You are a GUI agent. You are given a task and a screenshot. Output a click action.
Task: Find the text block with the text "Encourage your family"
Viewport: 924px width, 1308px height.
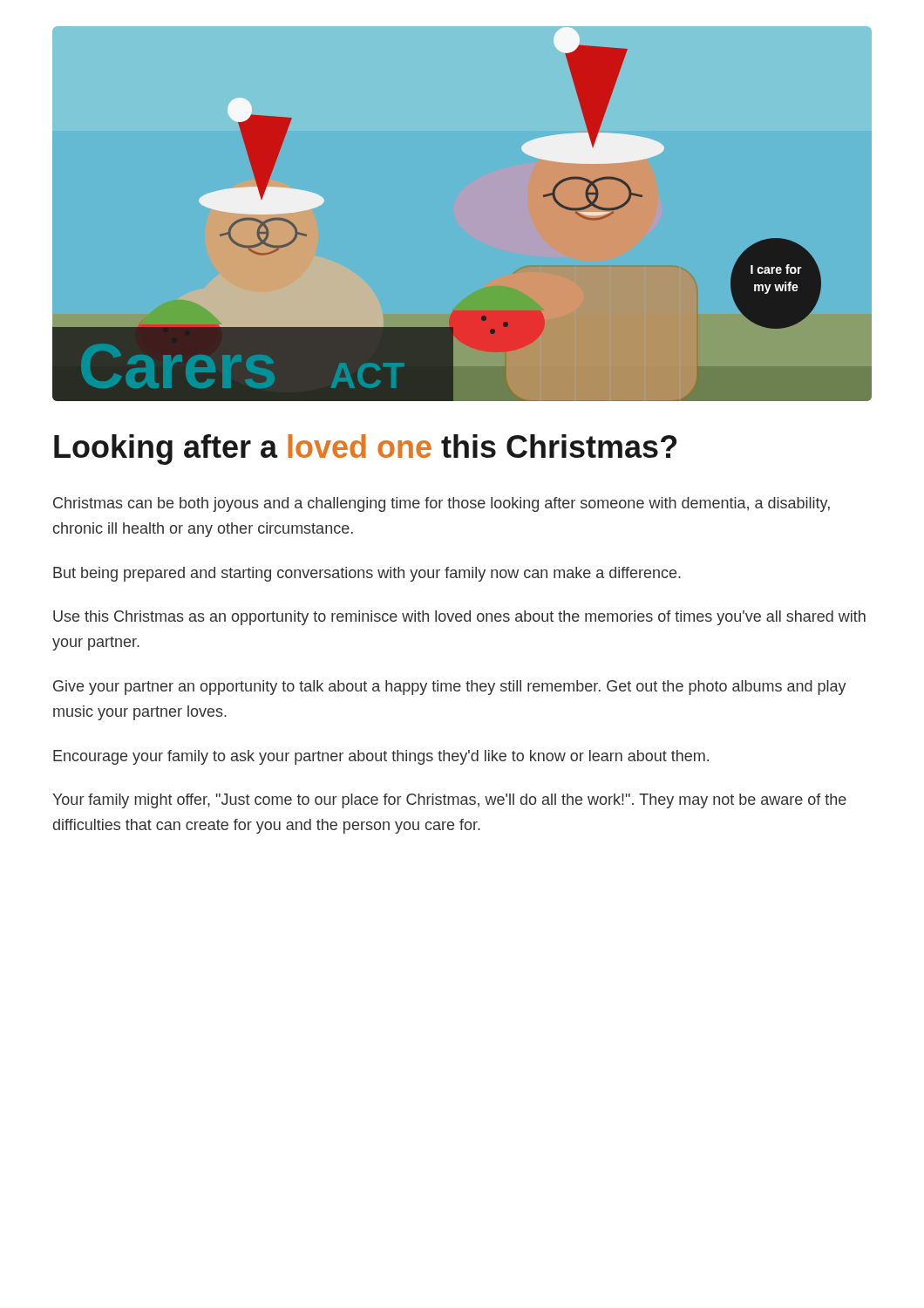(x=381, y=756)
